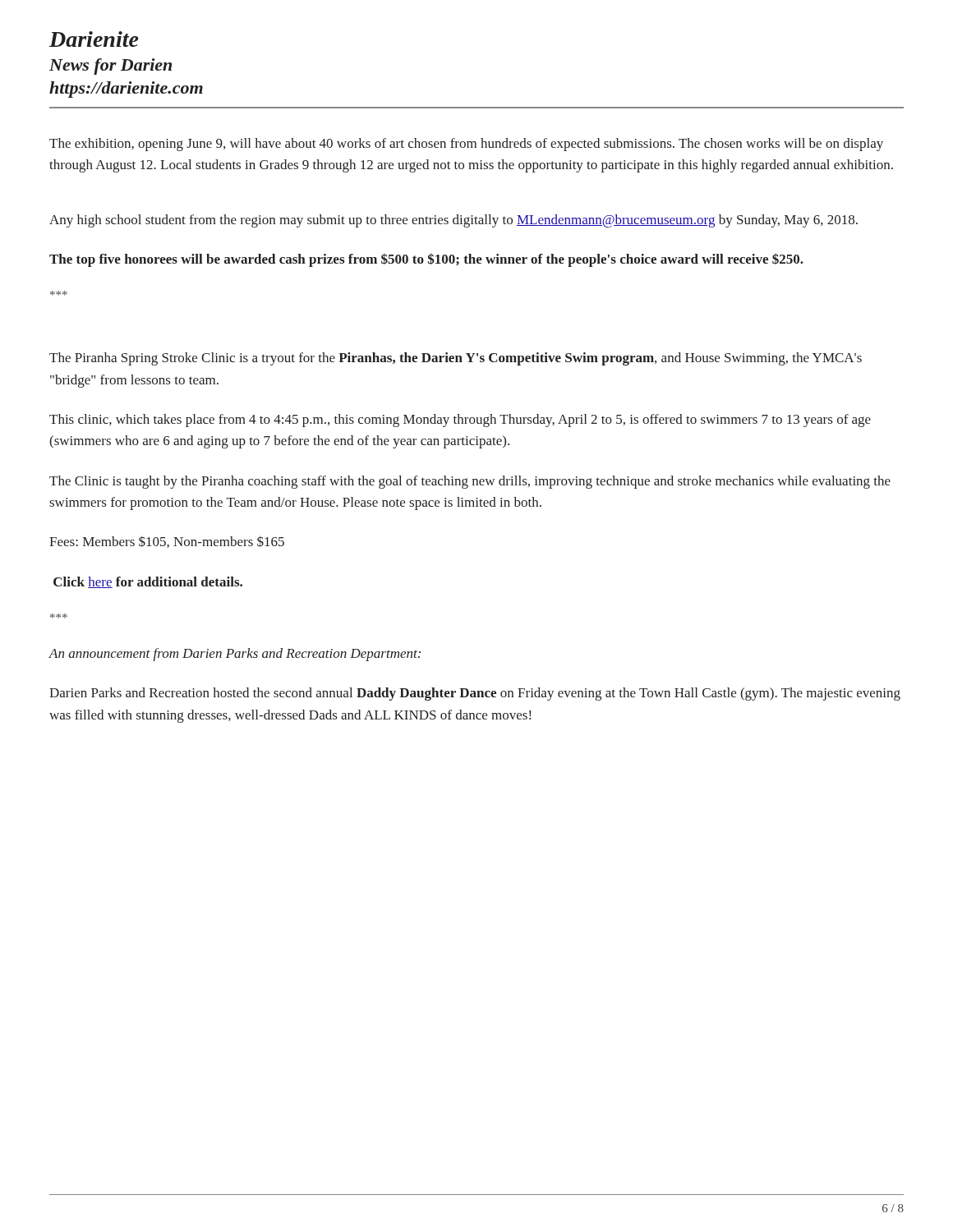Viewport: 953px width, 1232px height.
Task: Click on the passage starting "An announcement from"
Action: pos(236,654)
